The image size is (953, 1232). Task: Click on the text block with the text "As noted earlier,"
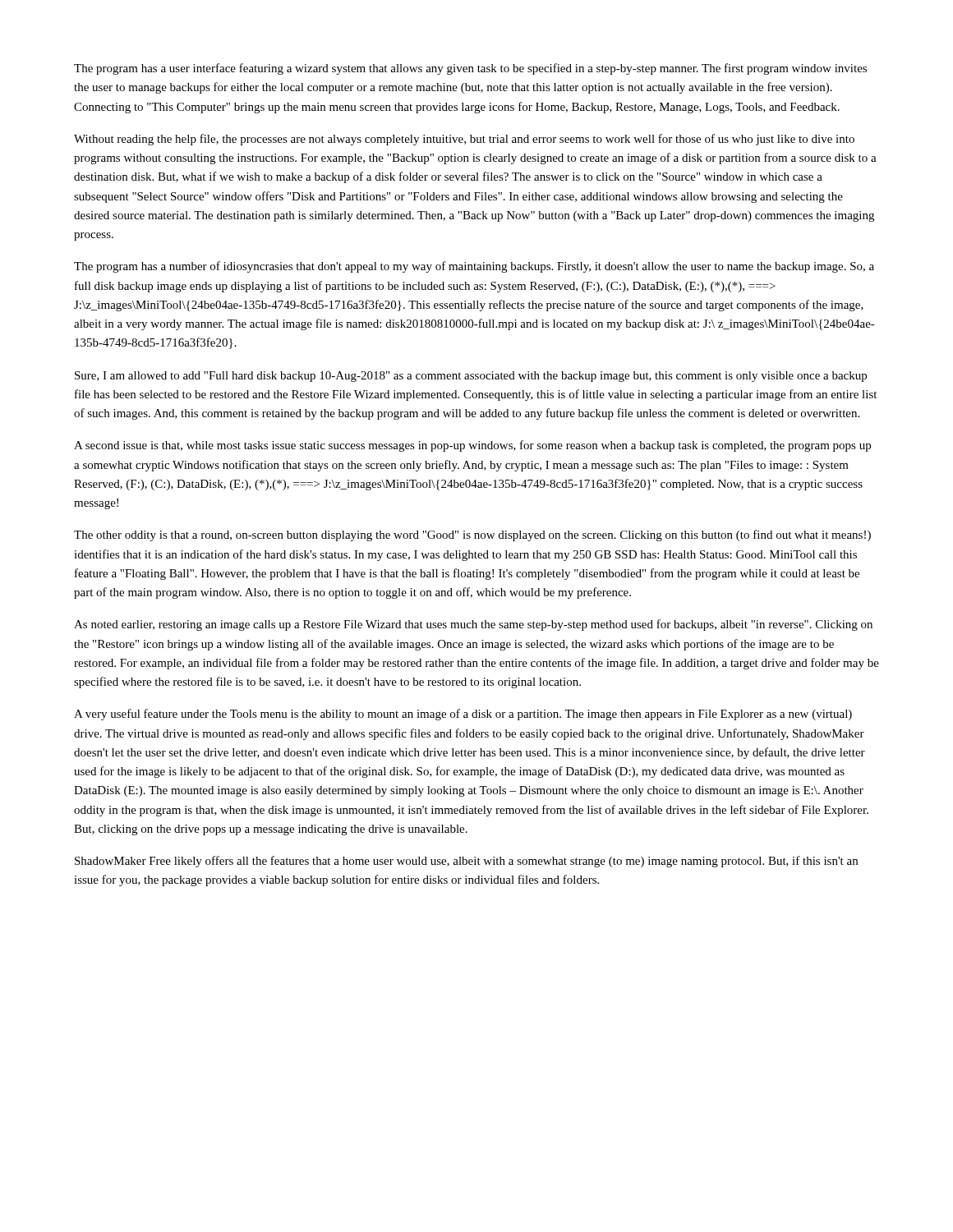(476, 653)
